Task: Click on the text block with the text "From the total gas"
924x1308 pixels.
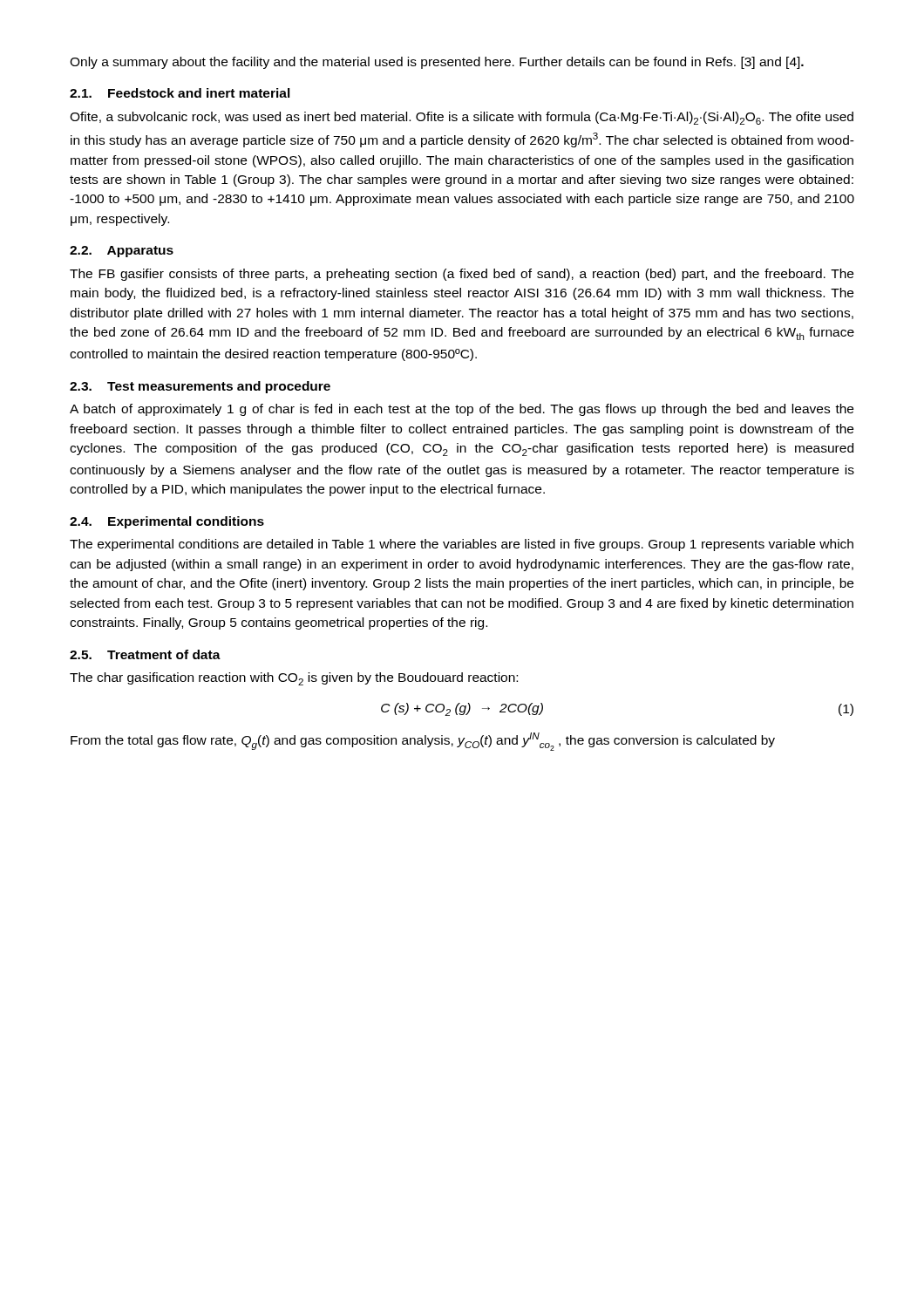Action: tap(462, 742)
